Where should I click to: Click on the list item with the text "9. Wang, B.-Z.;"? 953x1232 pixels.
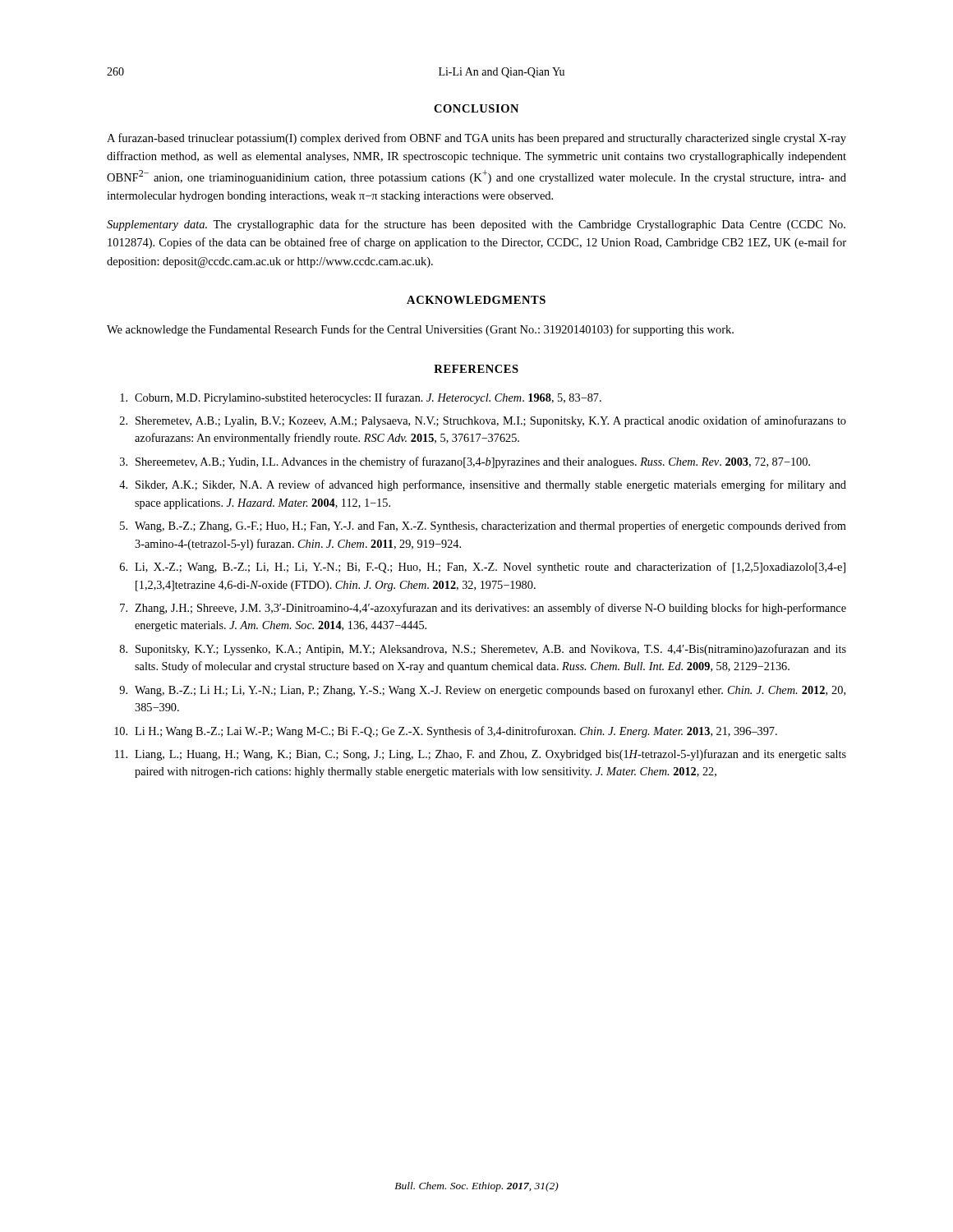tap(476, 699)
